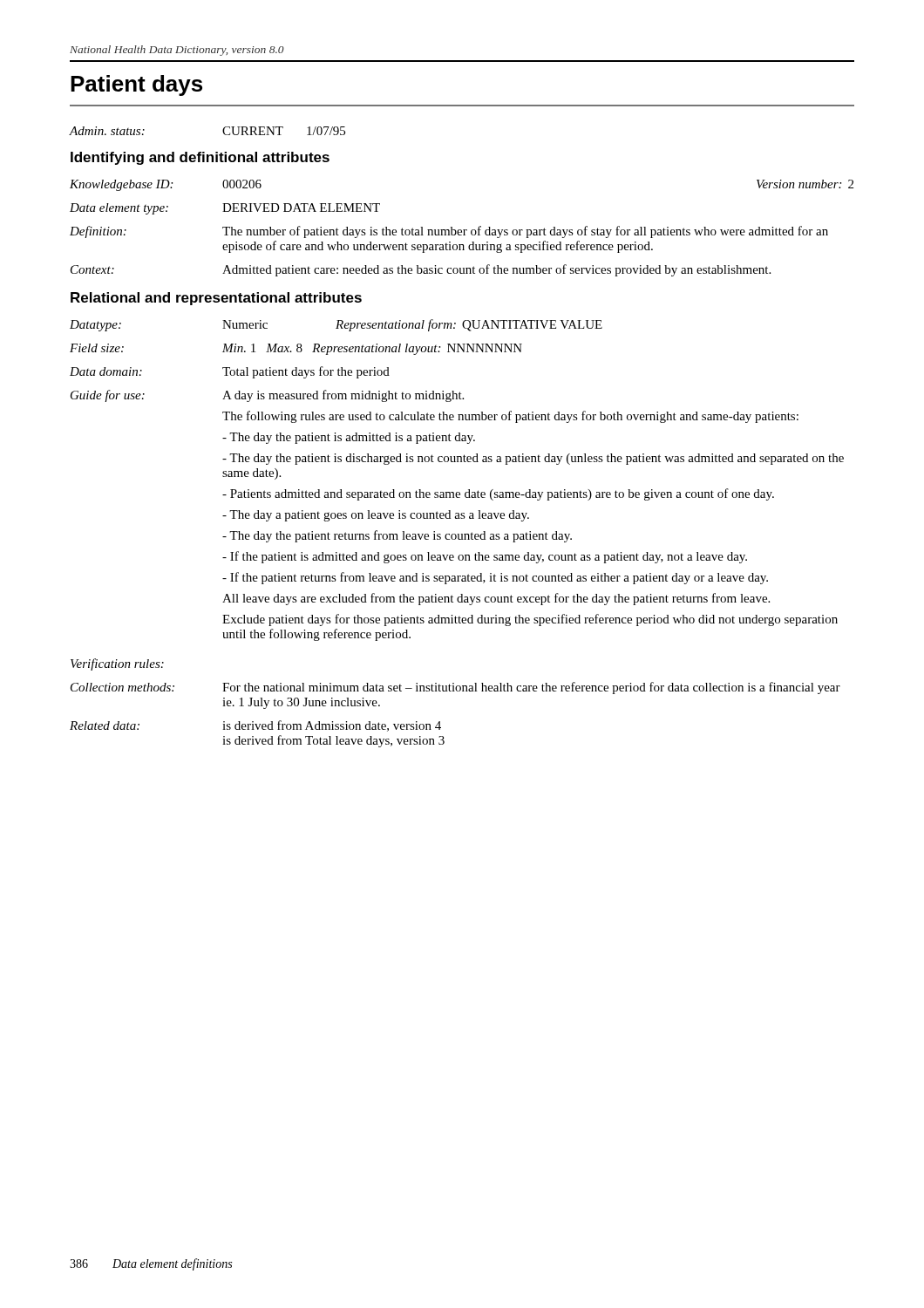Click on the text block containing "Related data: is derived"
Viewport: 924px width, 1308px height.
(x=255, y=726)
